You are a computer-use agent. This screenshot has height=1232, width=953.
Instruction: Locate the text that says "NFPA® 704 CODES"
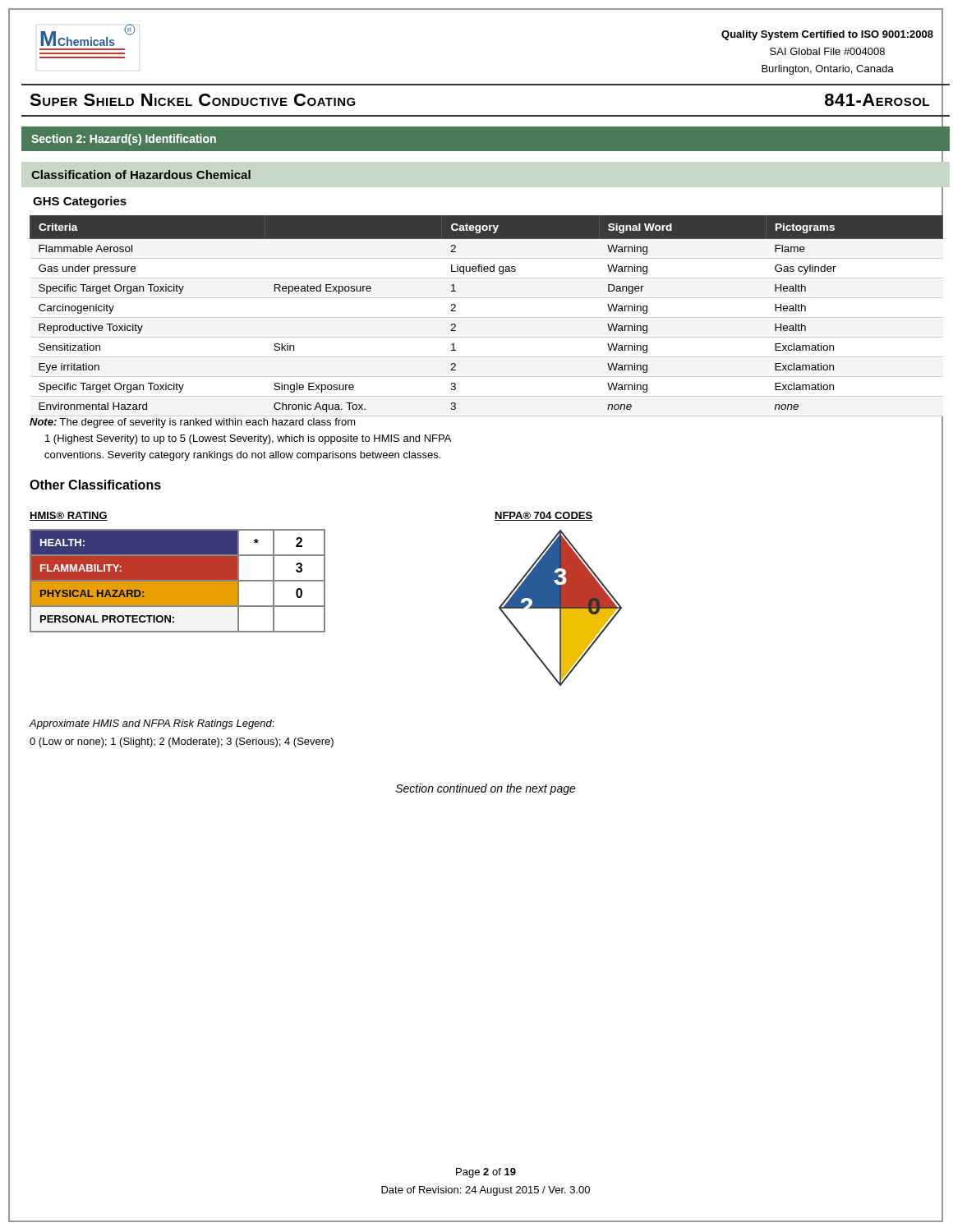click(x=544, y=515)
